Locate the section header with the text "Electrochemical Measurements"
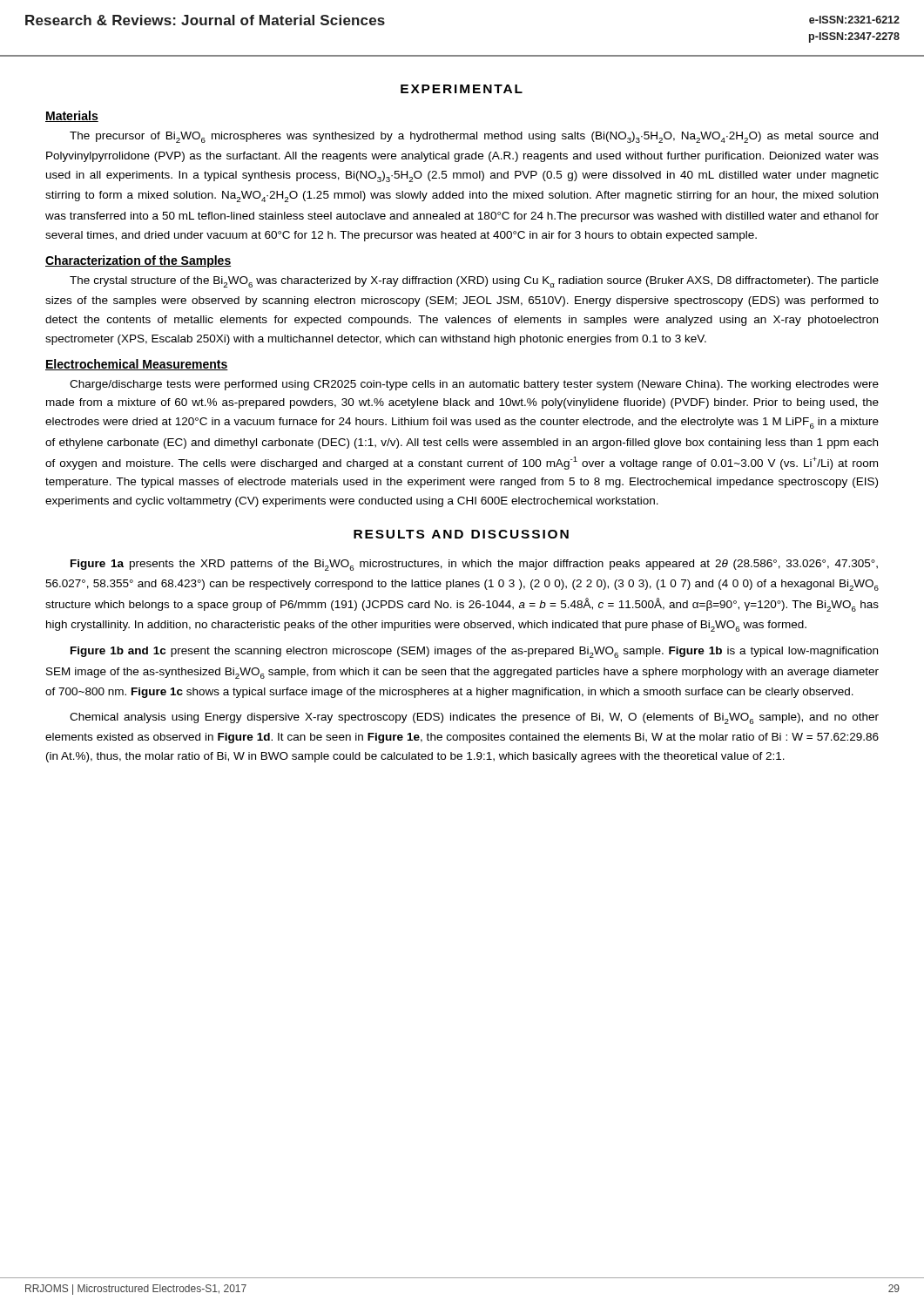This screenshot has width=924, height=1307. [136, 364]
